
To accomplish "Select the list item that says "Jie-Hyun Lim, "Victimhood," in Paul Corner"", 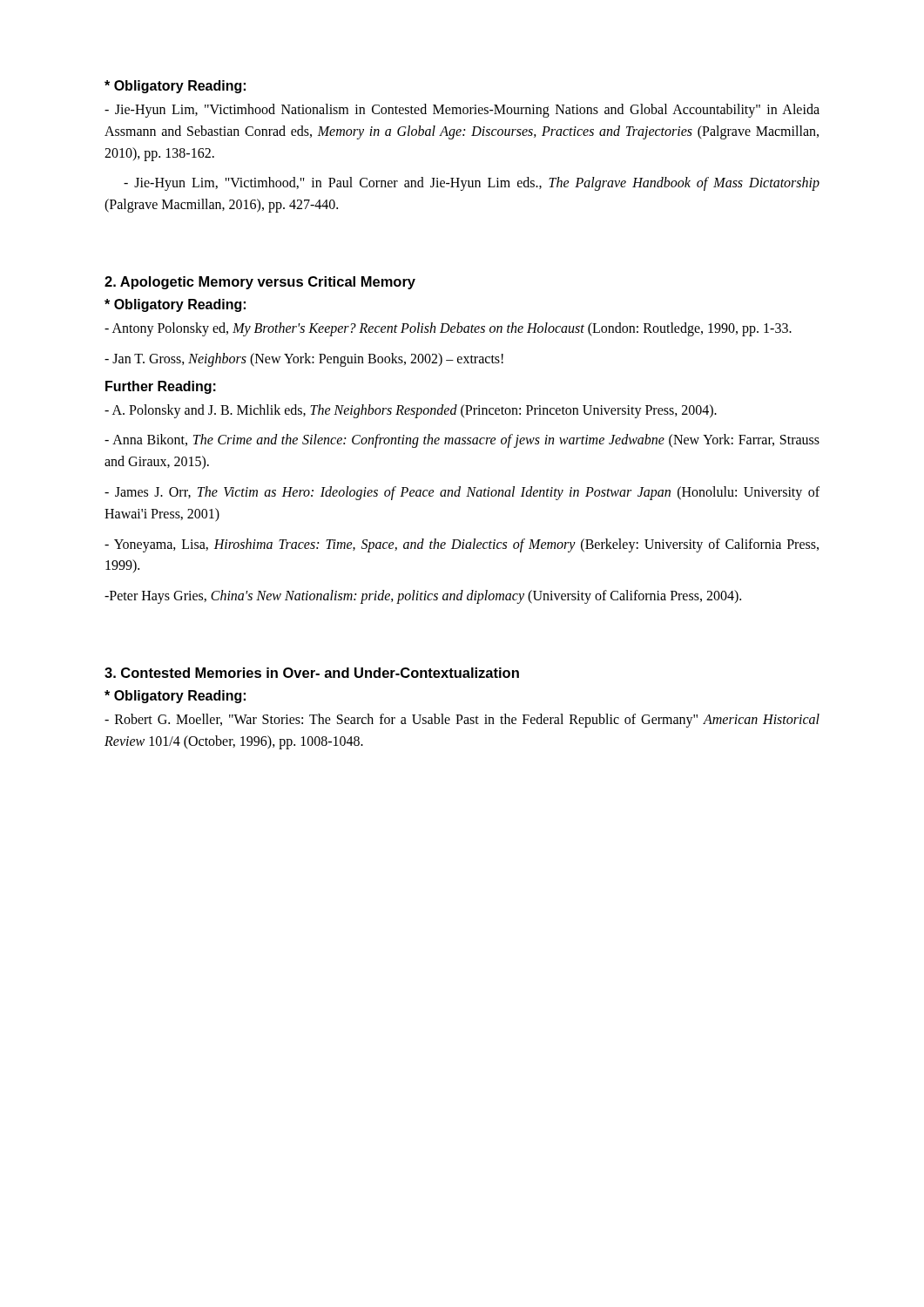I will coord(462,194).
